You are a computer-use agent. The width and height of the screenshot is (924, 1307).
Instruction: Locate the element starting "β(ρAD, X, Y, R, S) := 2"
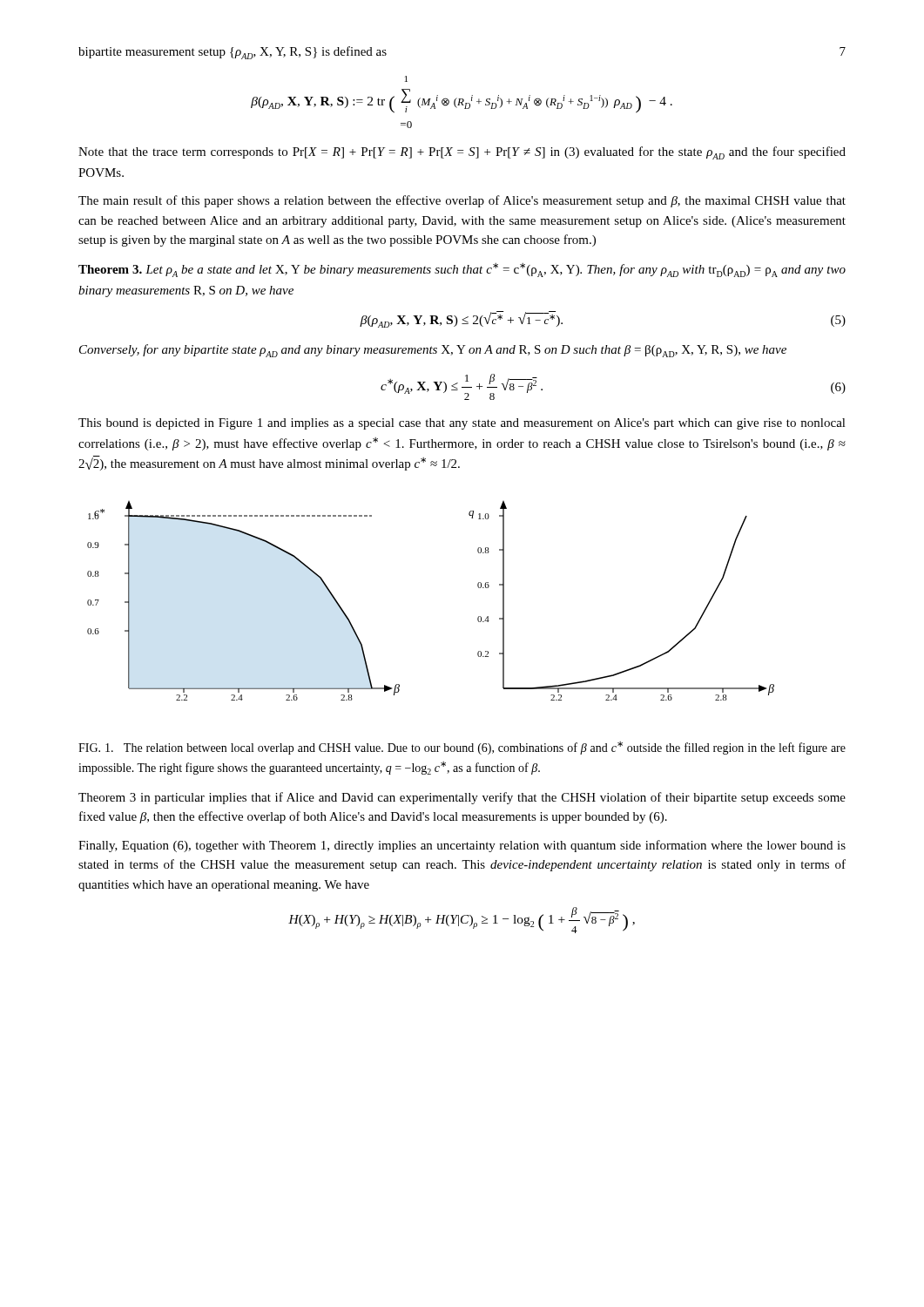(462, 102)
